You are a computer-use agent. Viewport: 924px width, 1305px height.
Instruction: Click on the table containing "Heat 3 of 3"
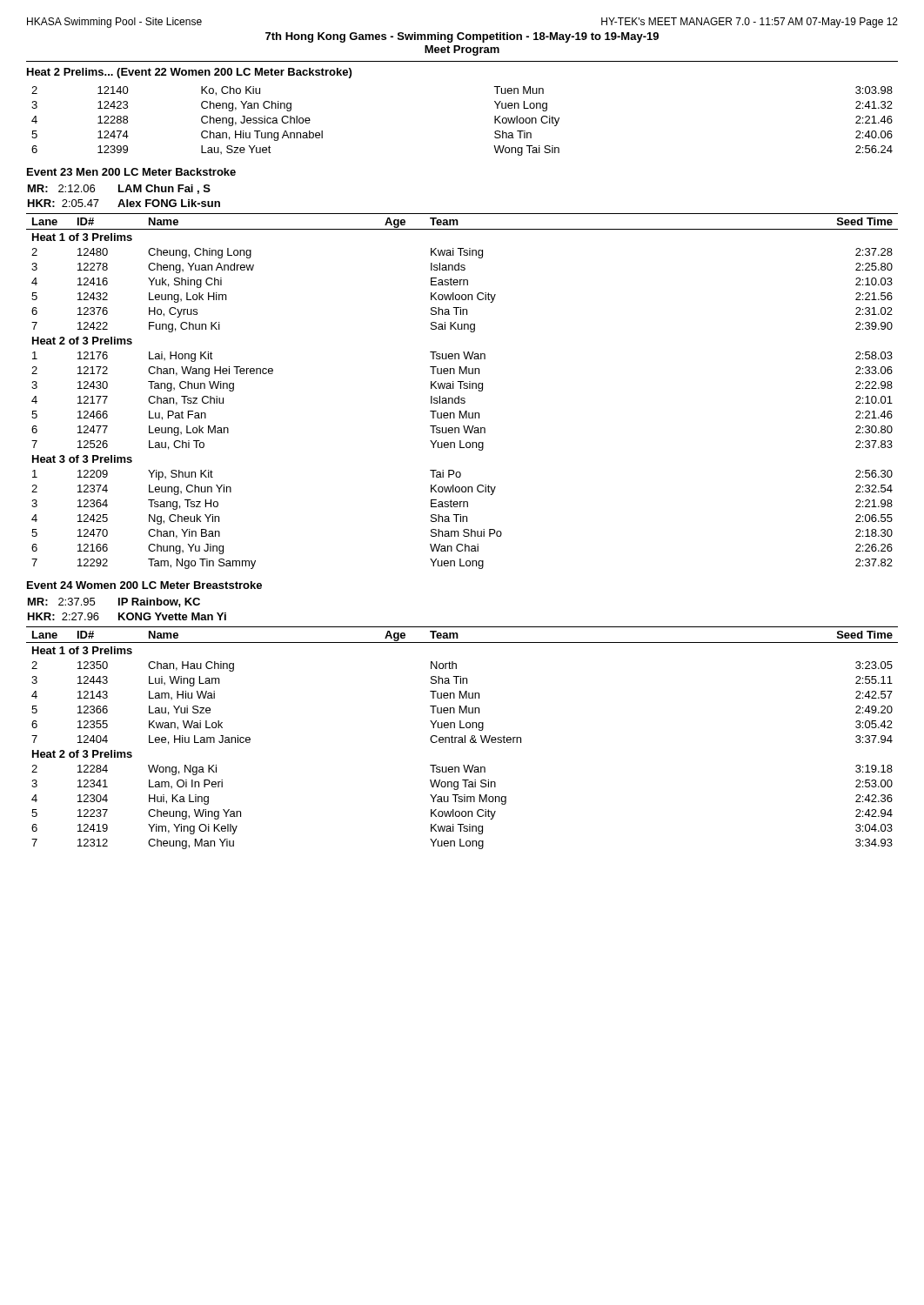(462, 392)
